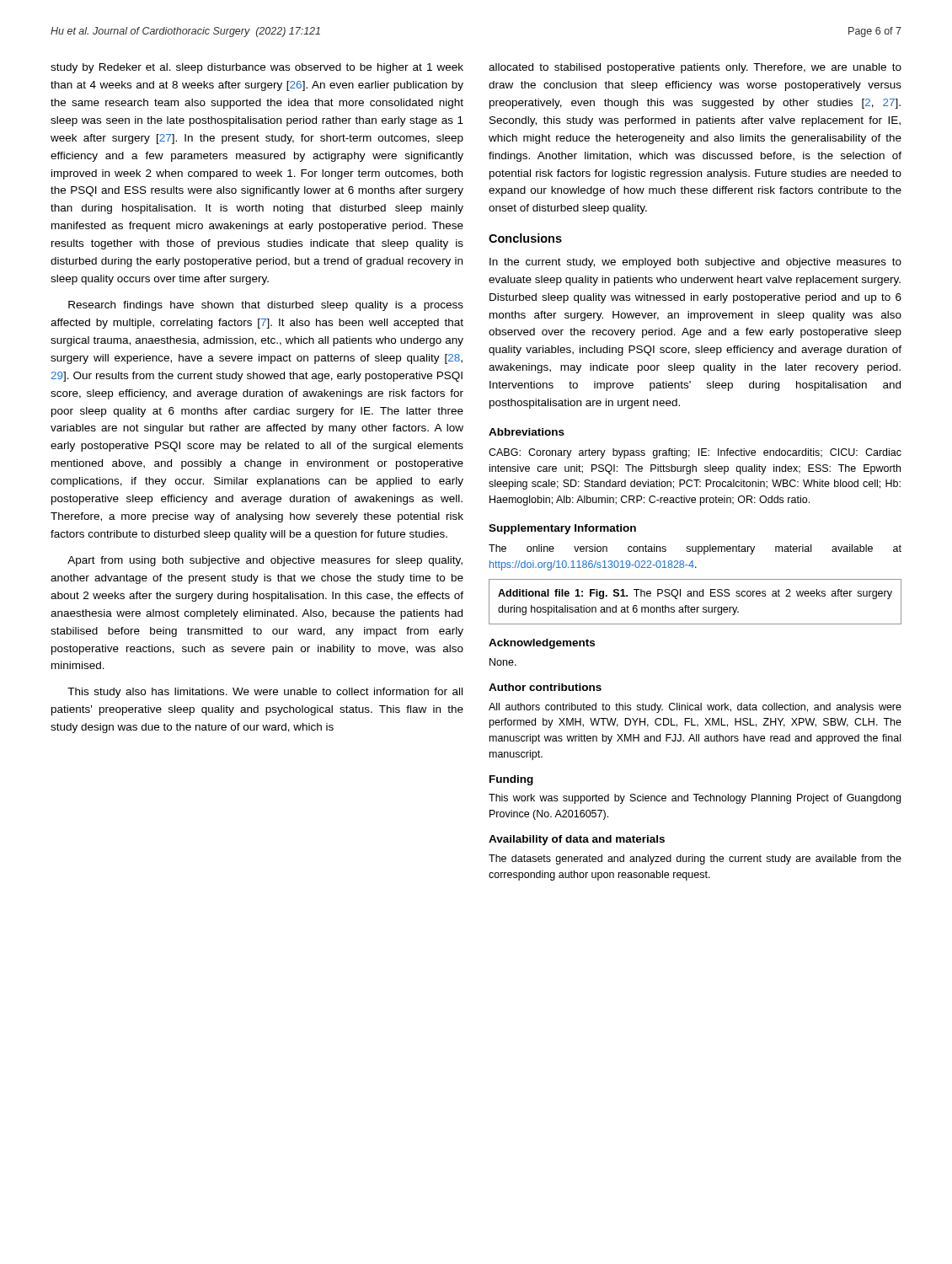The height and width of the screenshot is (1264, 952).
Task: Navigate to the text starting "allocated to stabilised"
Action: click(x=695, y=138)
